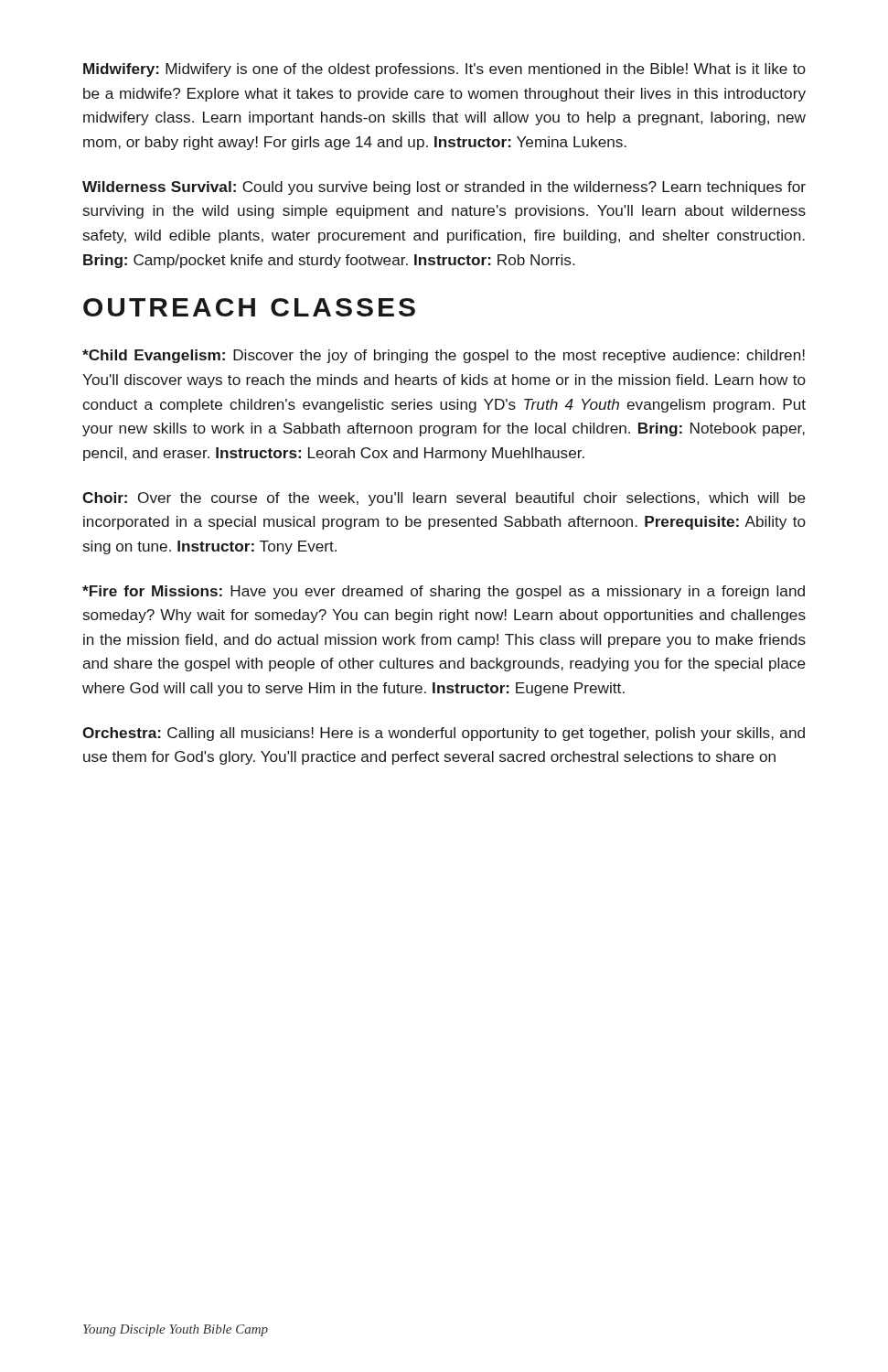Select the text block containing "Midwifery: Midwifery is one"
Image resolution: width=888 pixels, height=1372 pixels.
444,105
